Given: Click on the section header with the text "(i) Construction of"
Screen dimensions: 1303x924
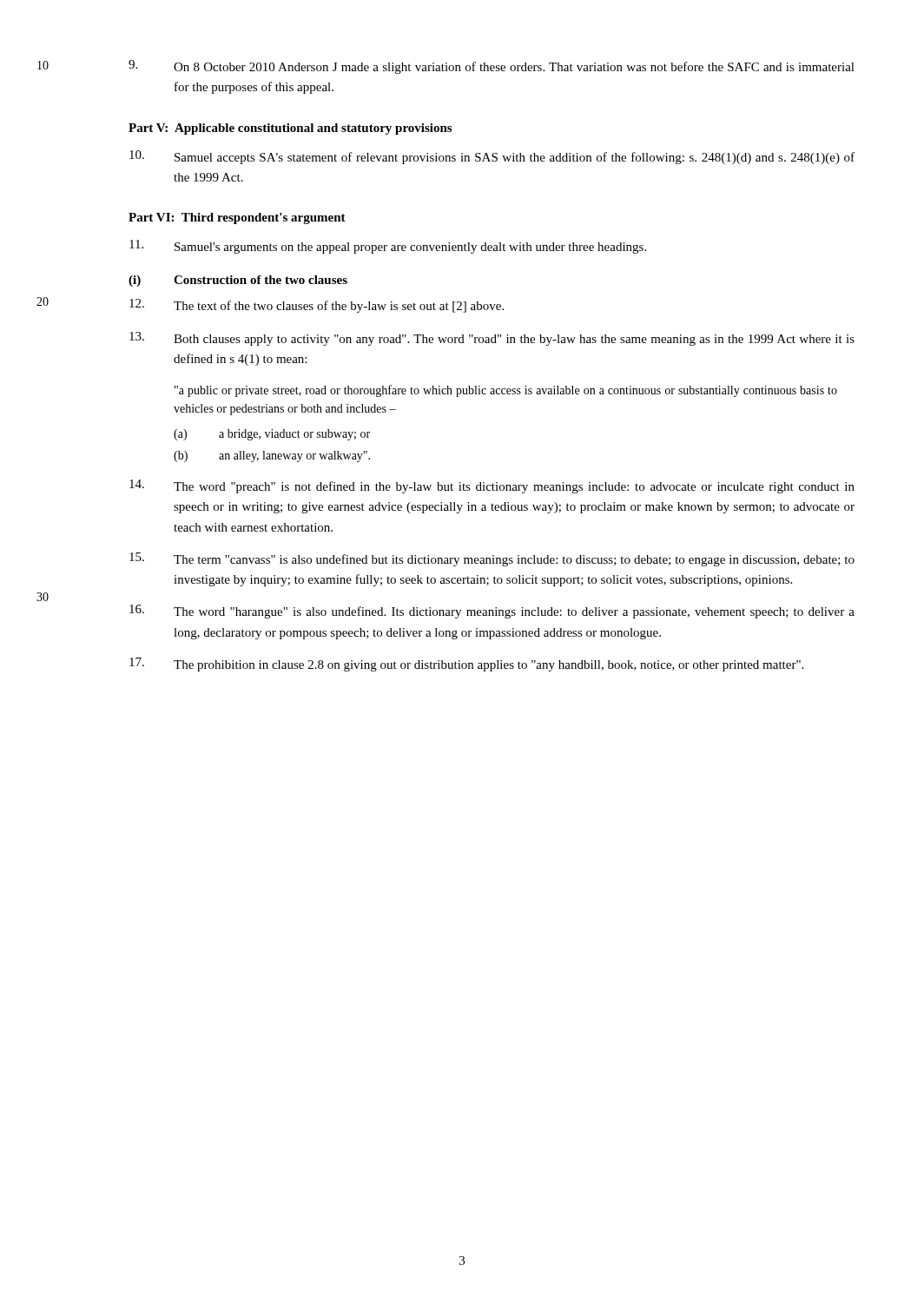Looking at the screenshot, I should click(238, 280).
